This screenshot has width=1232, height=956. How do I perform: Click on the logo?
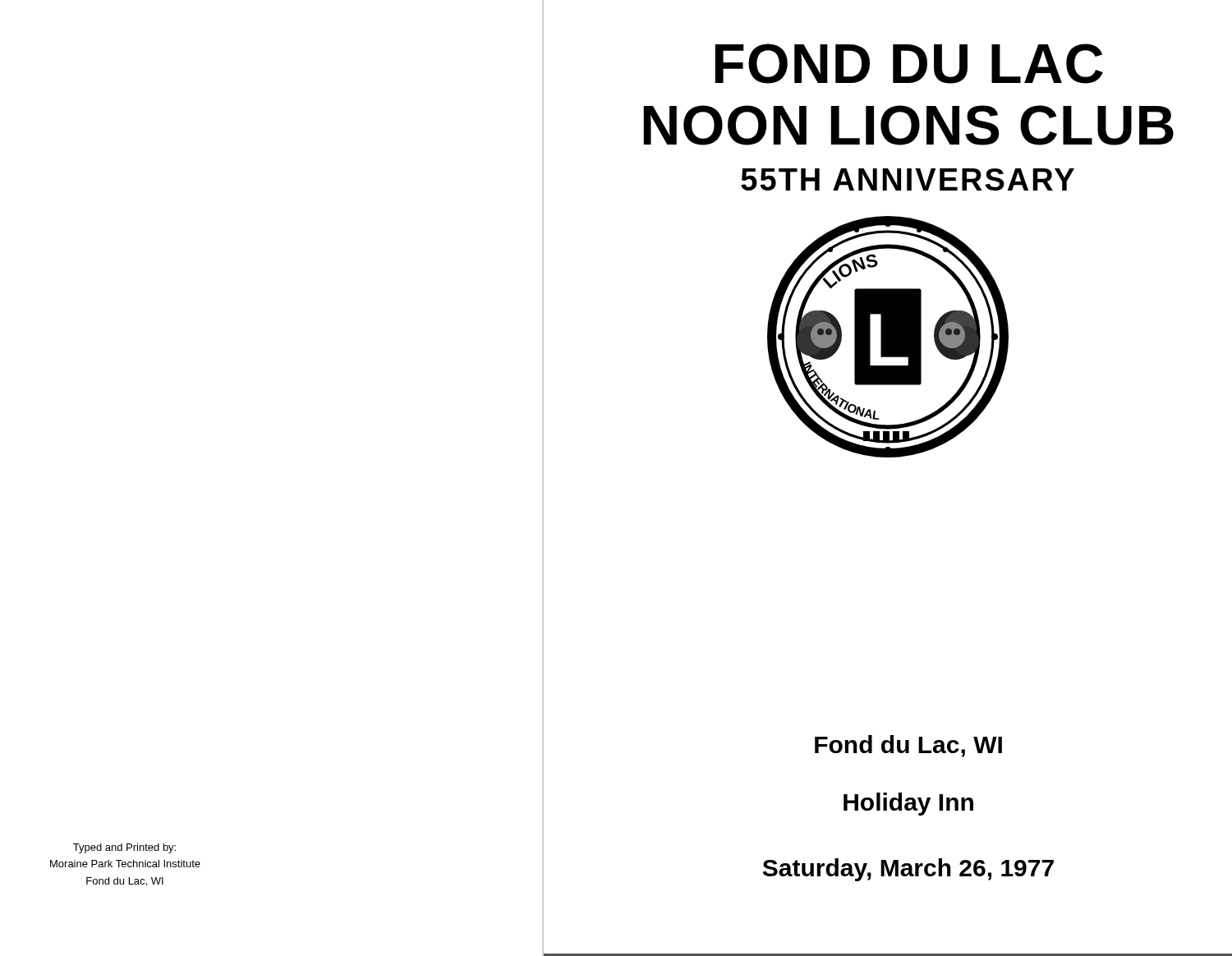point(888,337)
